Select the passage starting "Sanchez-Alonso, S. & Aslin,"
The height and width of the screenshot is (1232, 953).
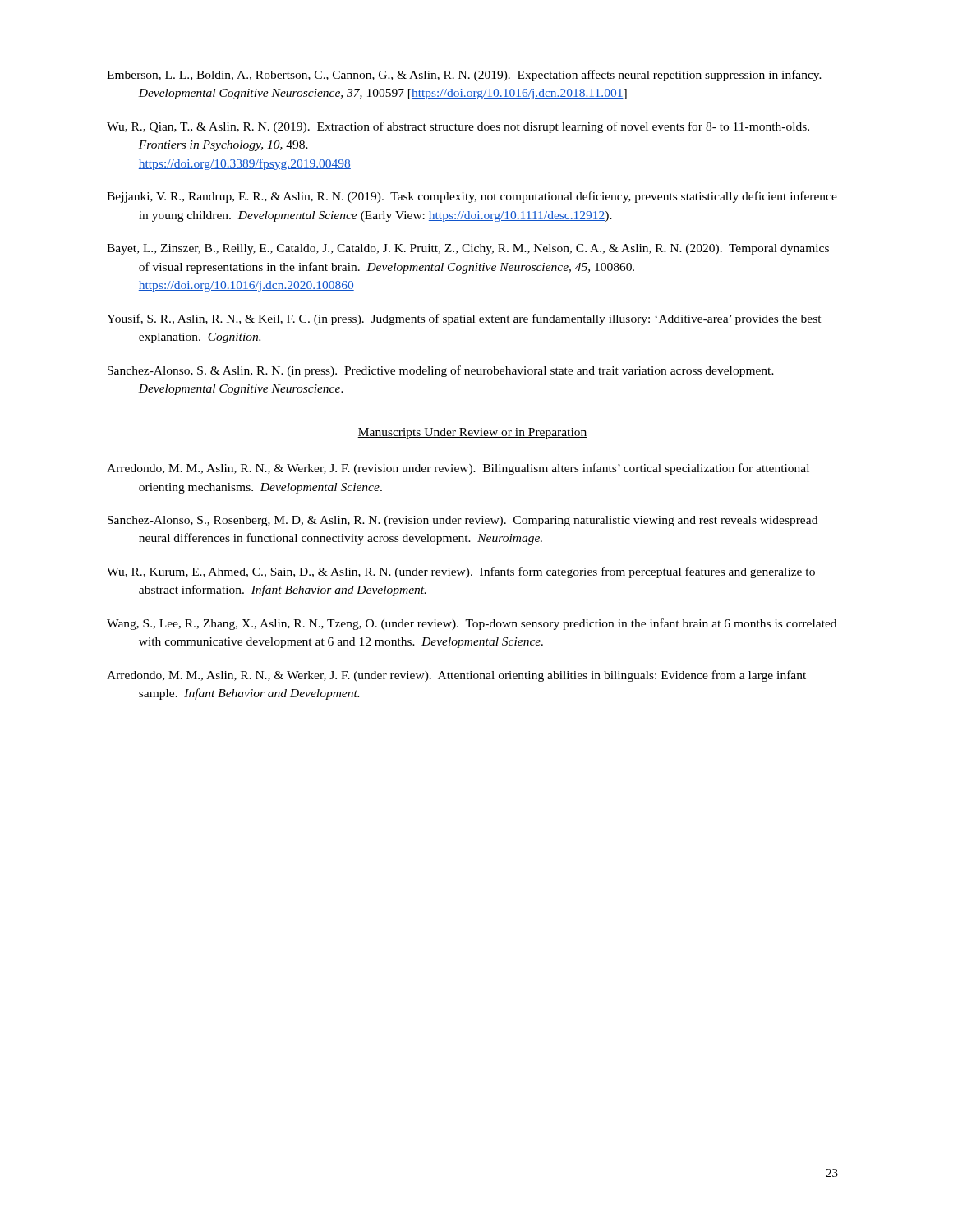pyautogui.click(x=442, y=379)
